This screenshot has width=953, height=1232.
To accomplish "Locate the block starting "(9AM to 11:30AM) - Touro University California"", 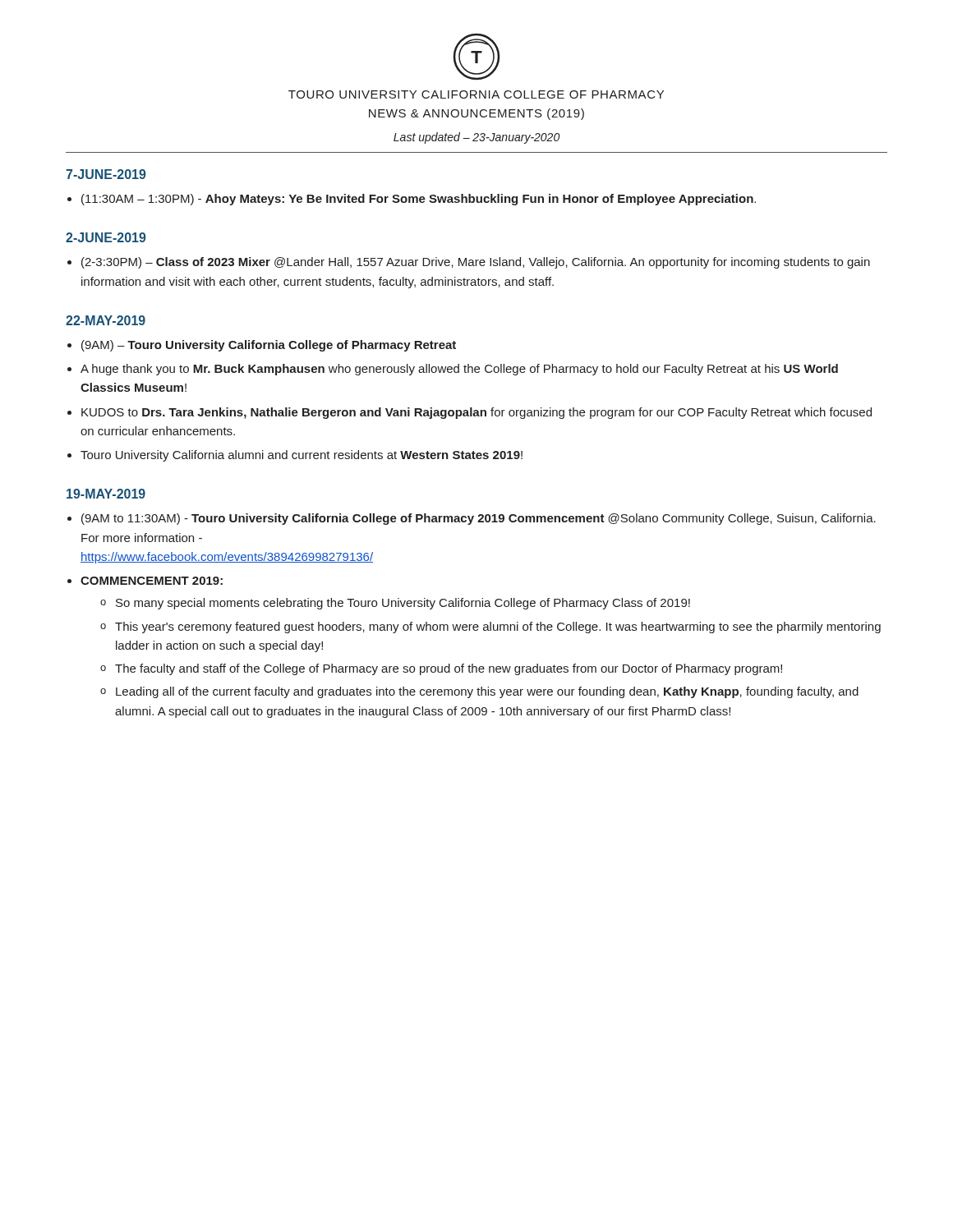I will 479,519.
